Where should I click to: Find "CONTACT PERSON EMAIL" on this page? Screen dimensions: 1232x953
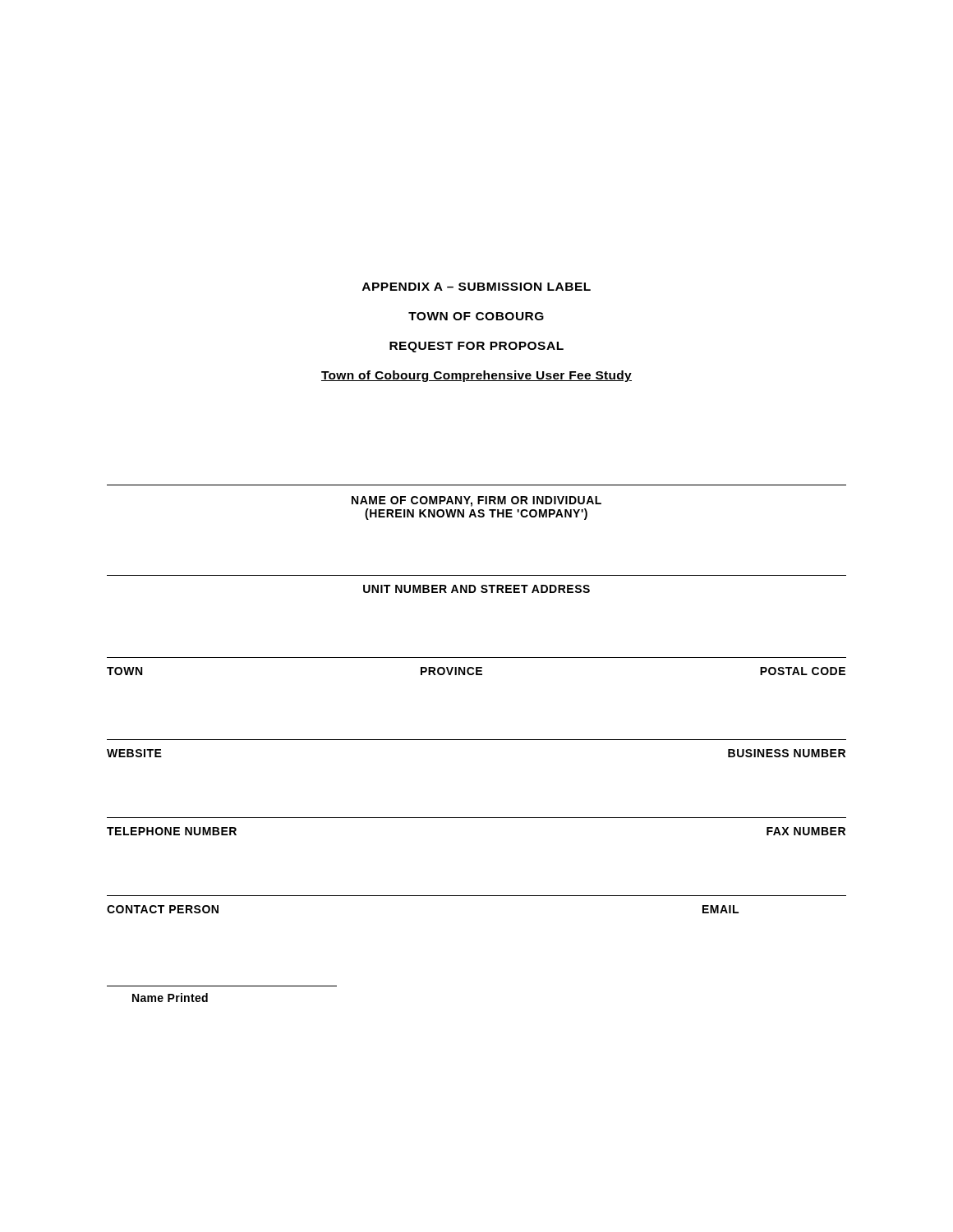[476, 906]
